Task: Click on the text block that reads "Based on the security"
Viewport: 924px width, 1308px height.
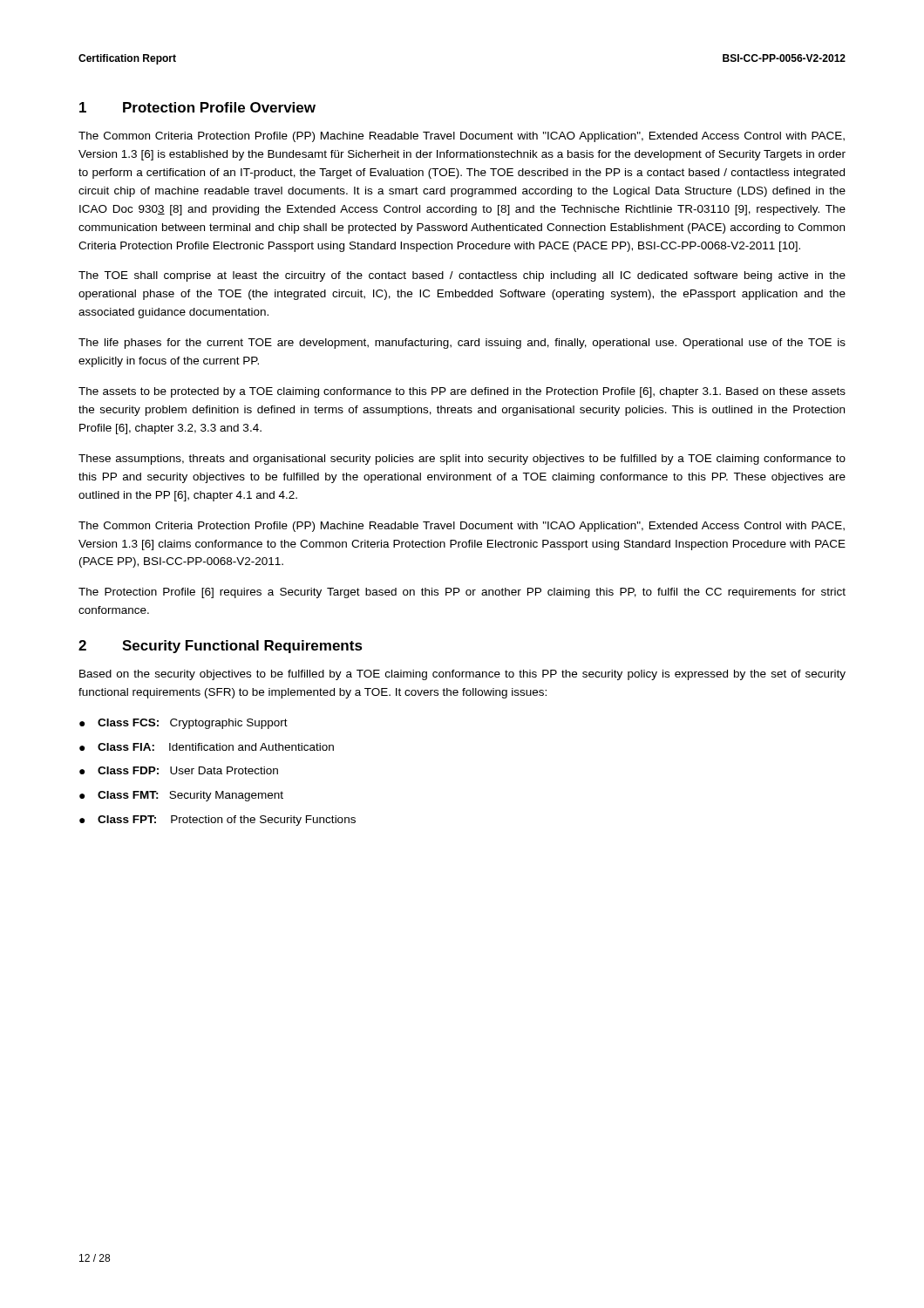Action: click(462, 683)
